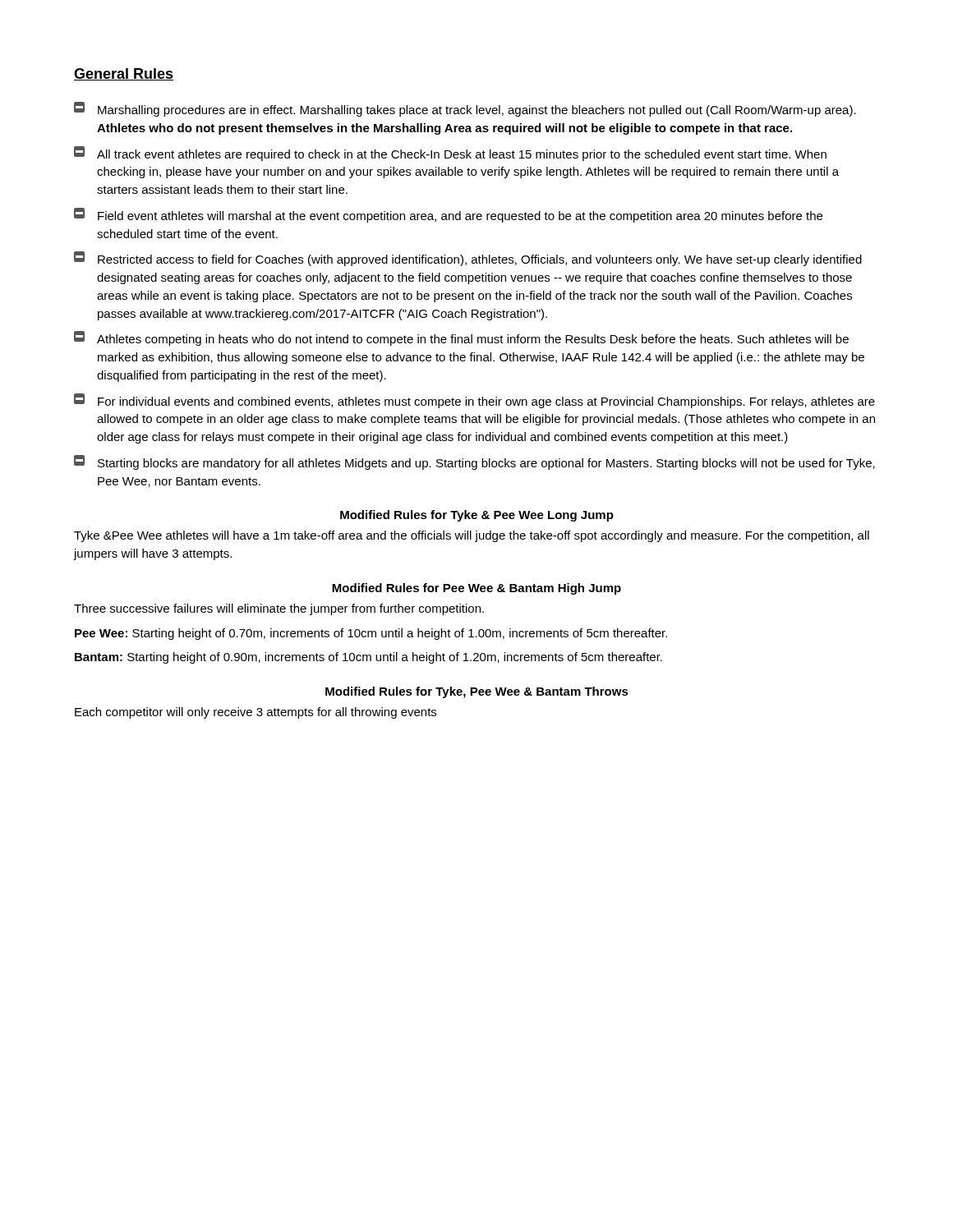The height and width of the screenshot is (1232, 953).
Task: Locate the section header with the text "Modified Rules for Tyke & Pee"
Action: (x=476, y=515)
